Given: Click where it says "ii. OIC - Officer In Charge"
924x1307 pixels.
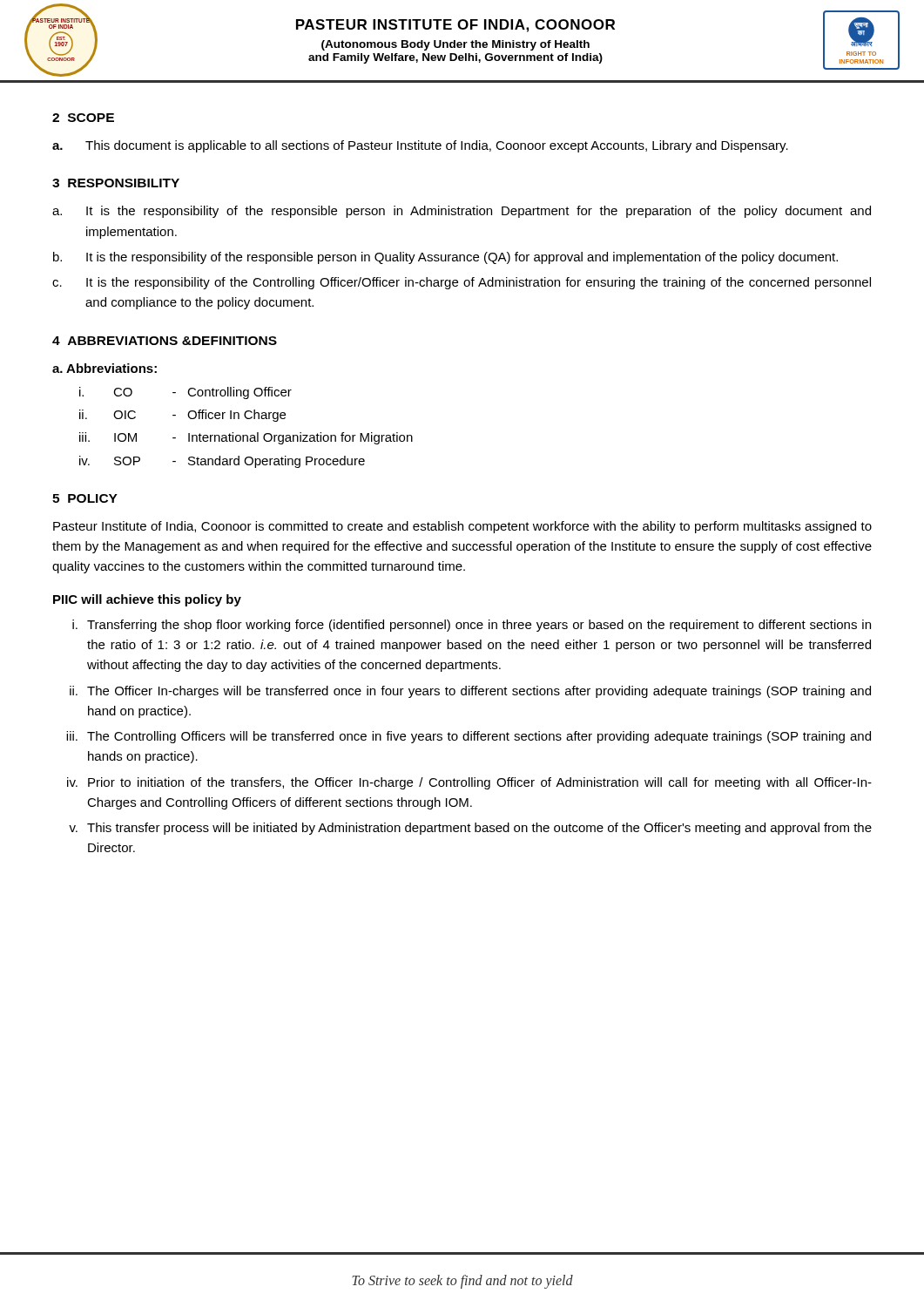Looking at the screenshot, I should 230,415.
